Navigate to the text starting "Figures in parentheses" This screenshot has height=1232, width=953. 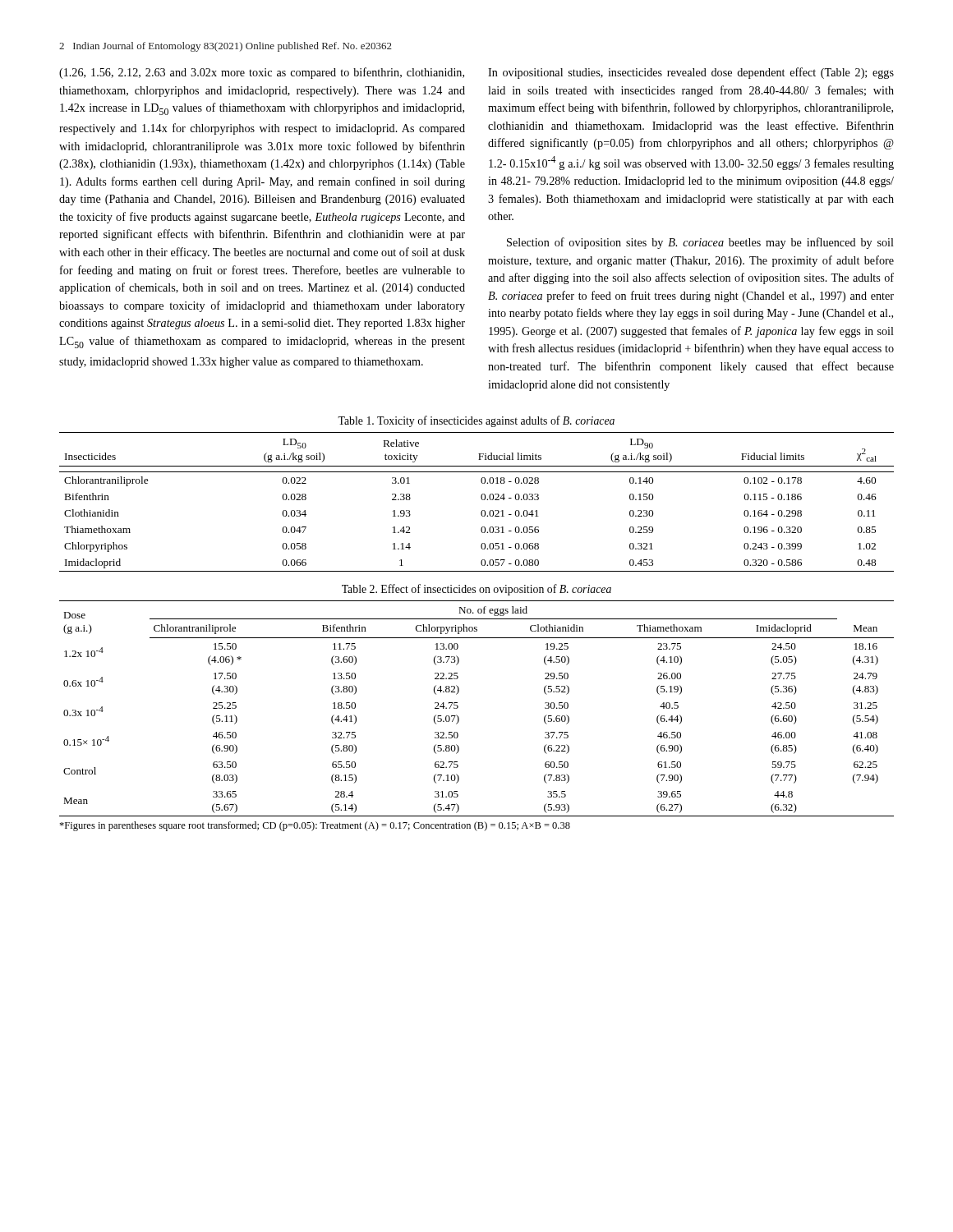[x=315, y=825]
